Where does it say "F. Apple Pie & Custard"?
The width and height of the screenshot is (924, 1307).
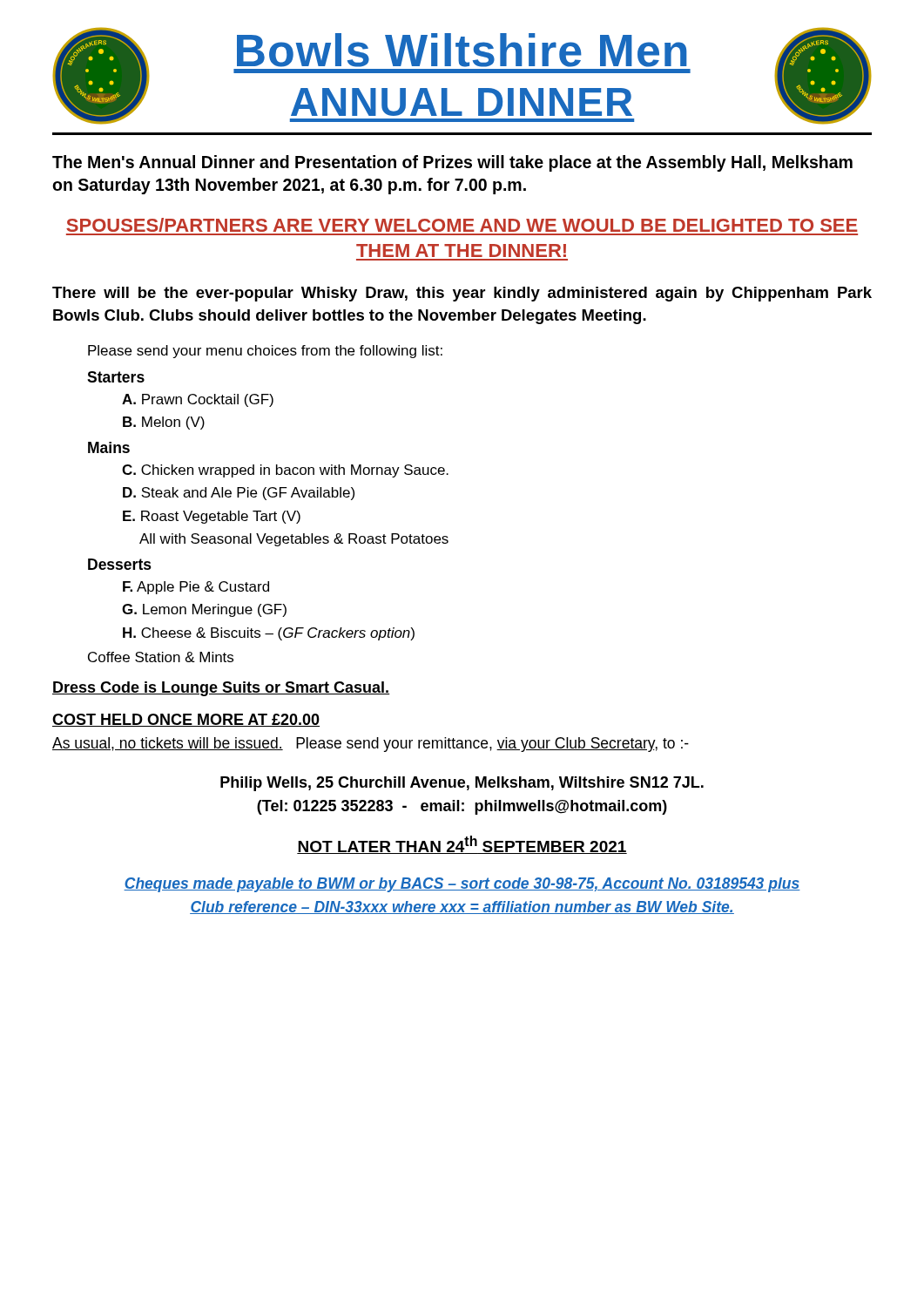pos(196,587)
